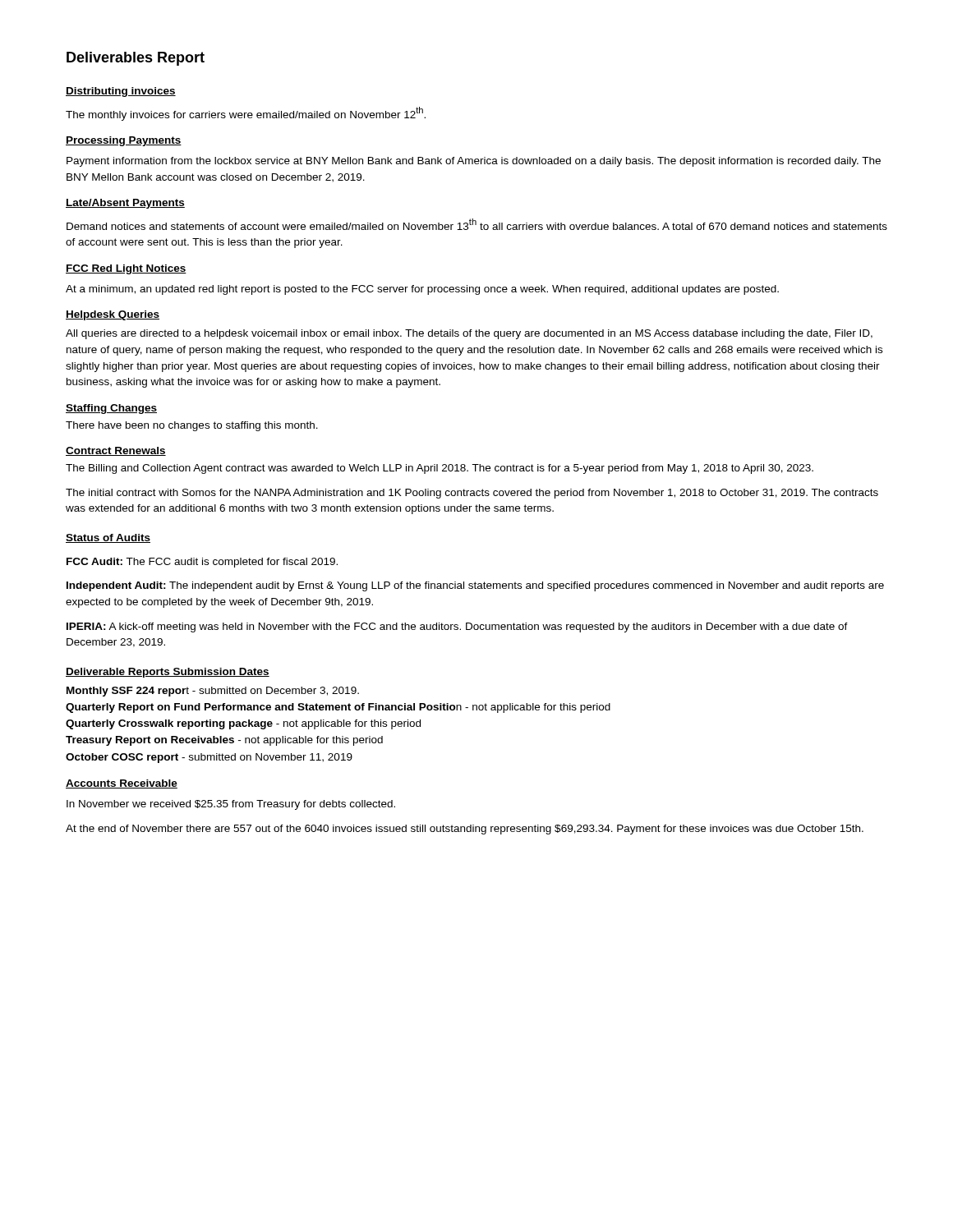The image size is (953, 1232).
Task: Where is the passage that starts "In November we received $25.35 from Treasury"?
Action: click(x=231, y=804)
